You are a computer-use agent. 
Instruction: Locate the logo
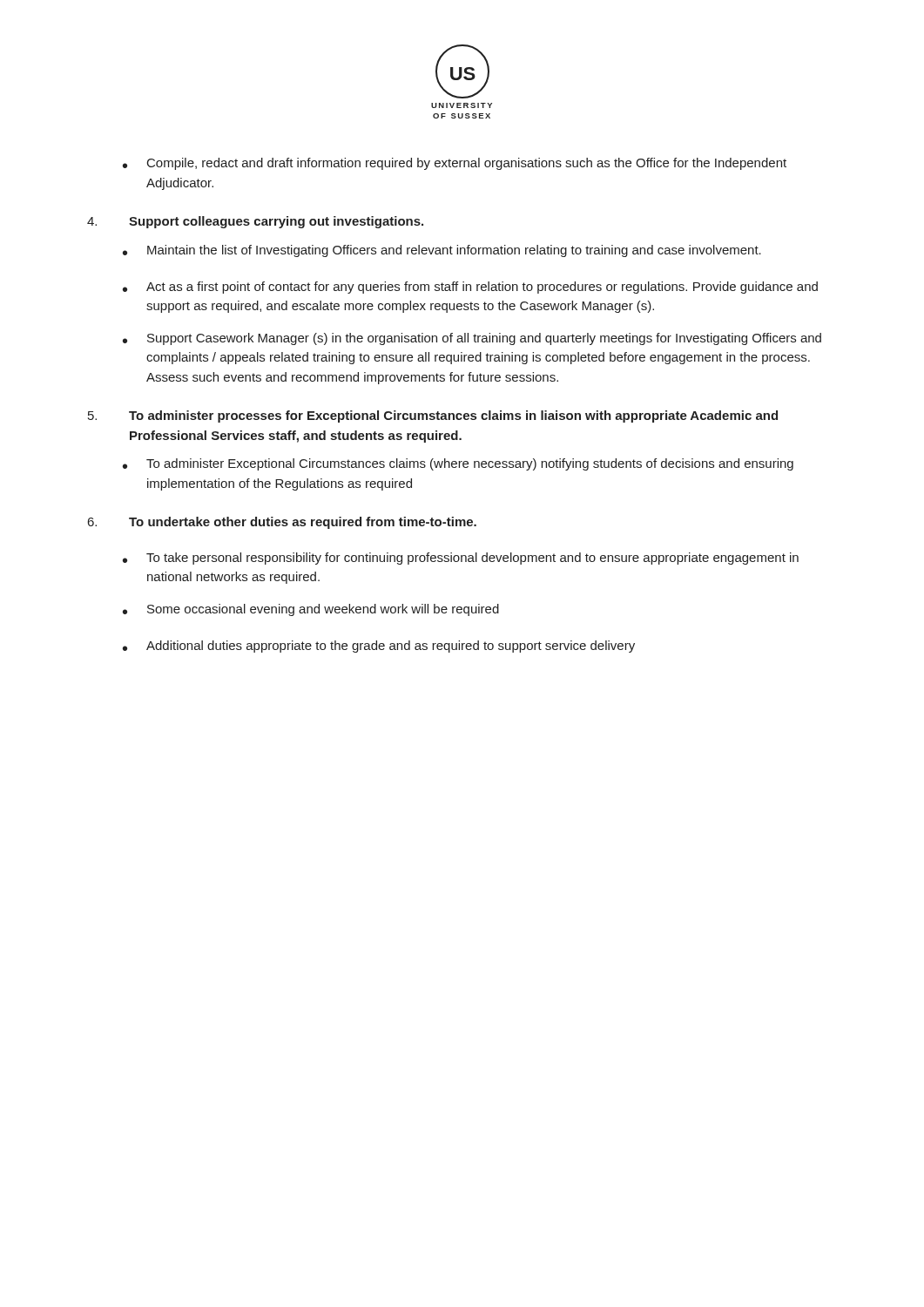click(462, 83)
